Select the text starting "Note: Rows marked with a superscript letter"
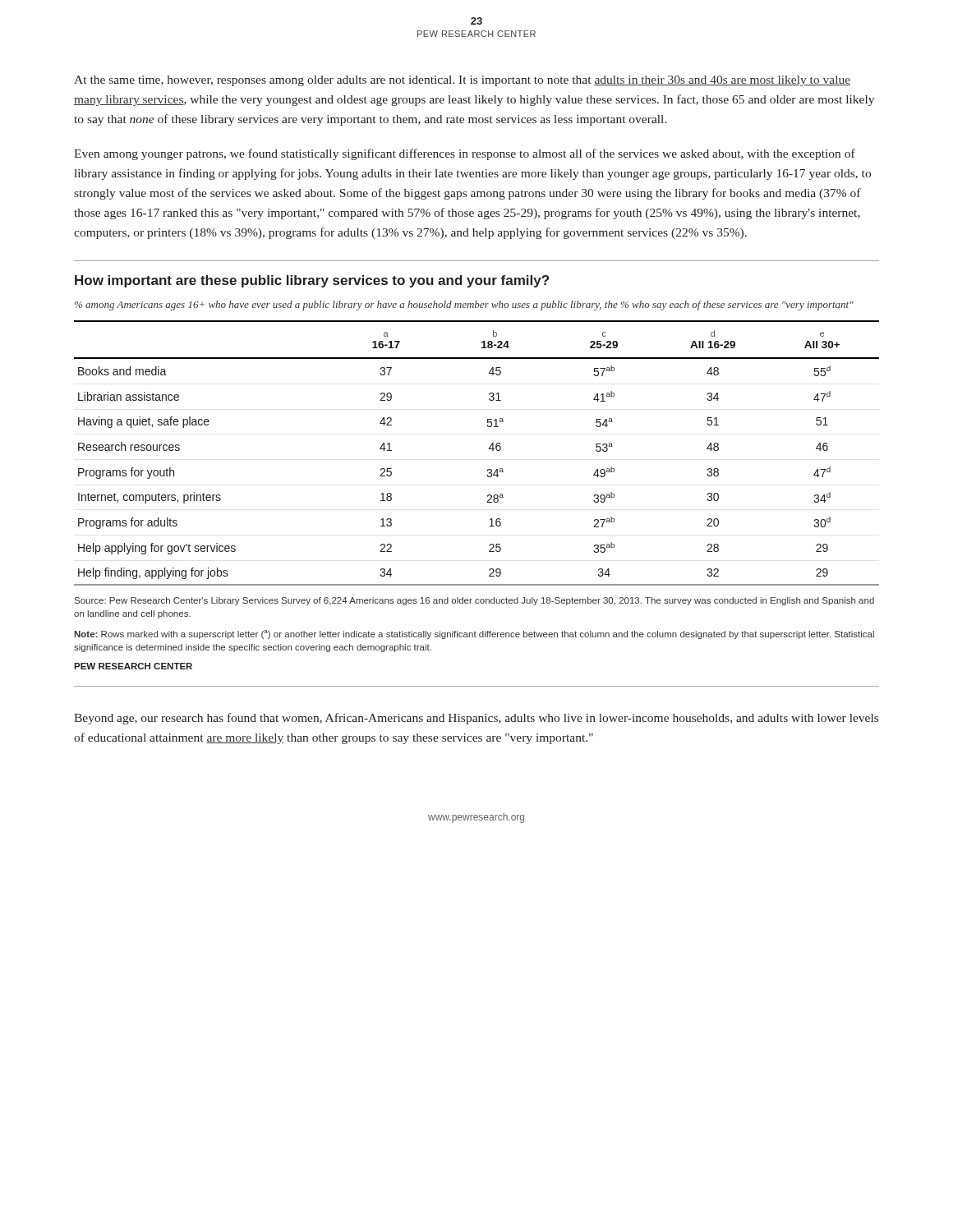This screenshot has width=953, height=1232. (x=474, y=640)
